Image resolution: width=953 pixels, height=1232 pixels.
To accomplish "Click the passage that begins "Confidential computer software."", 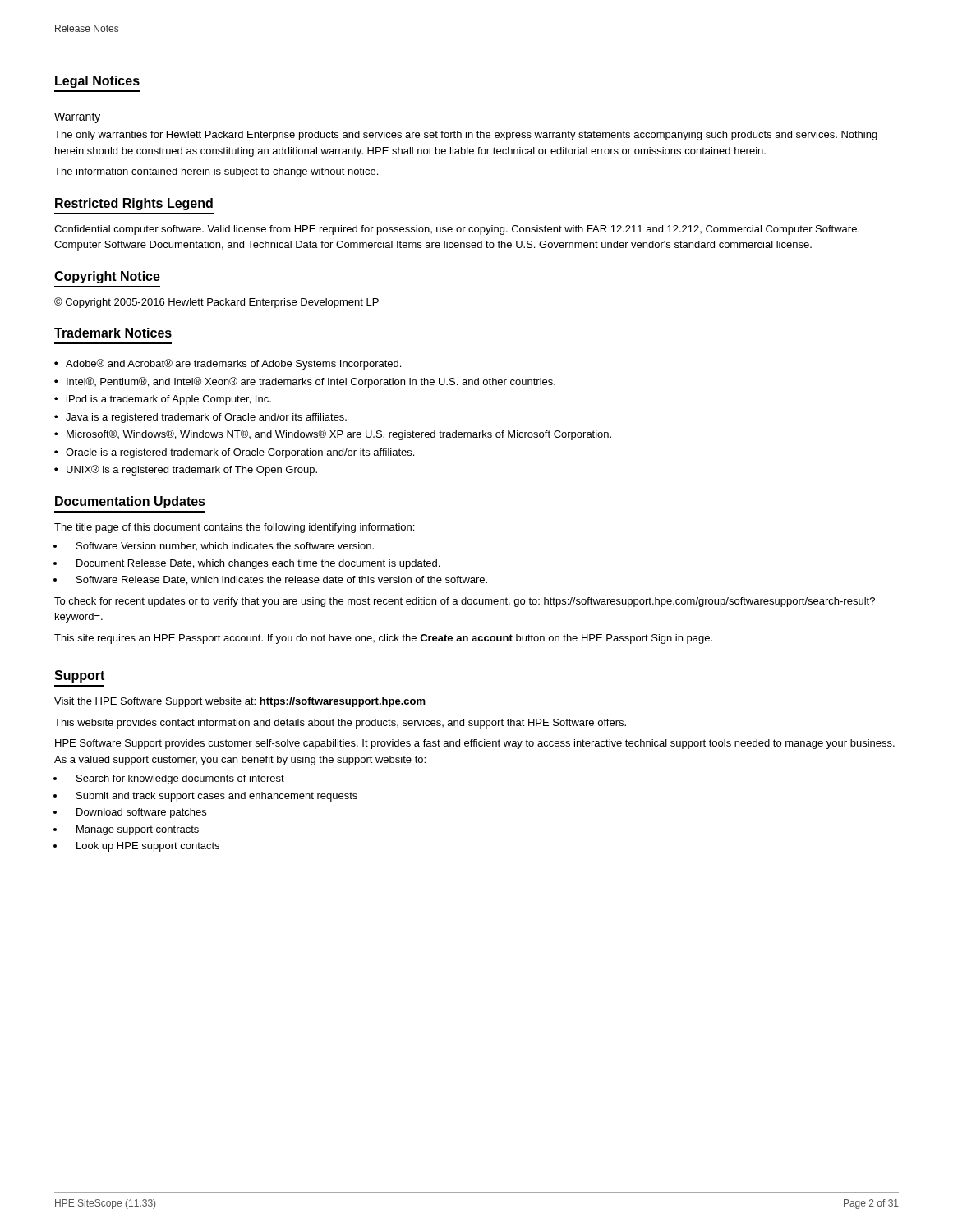I will click(457, 236).
